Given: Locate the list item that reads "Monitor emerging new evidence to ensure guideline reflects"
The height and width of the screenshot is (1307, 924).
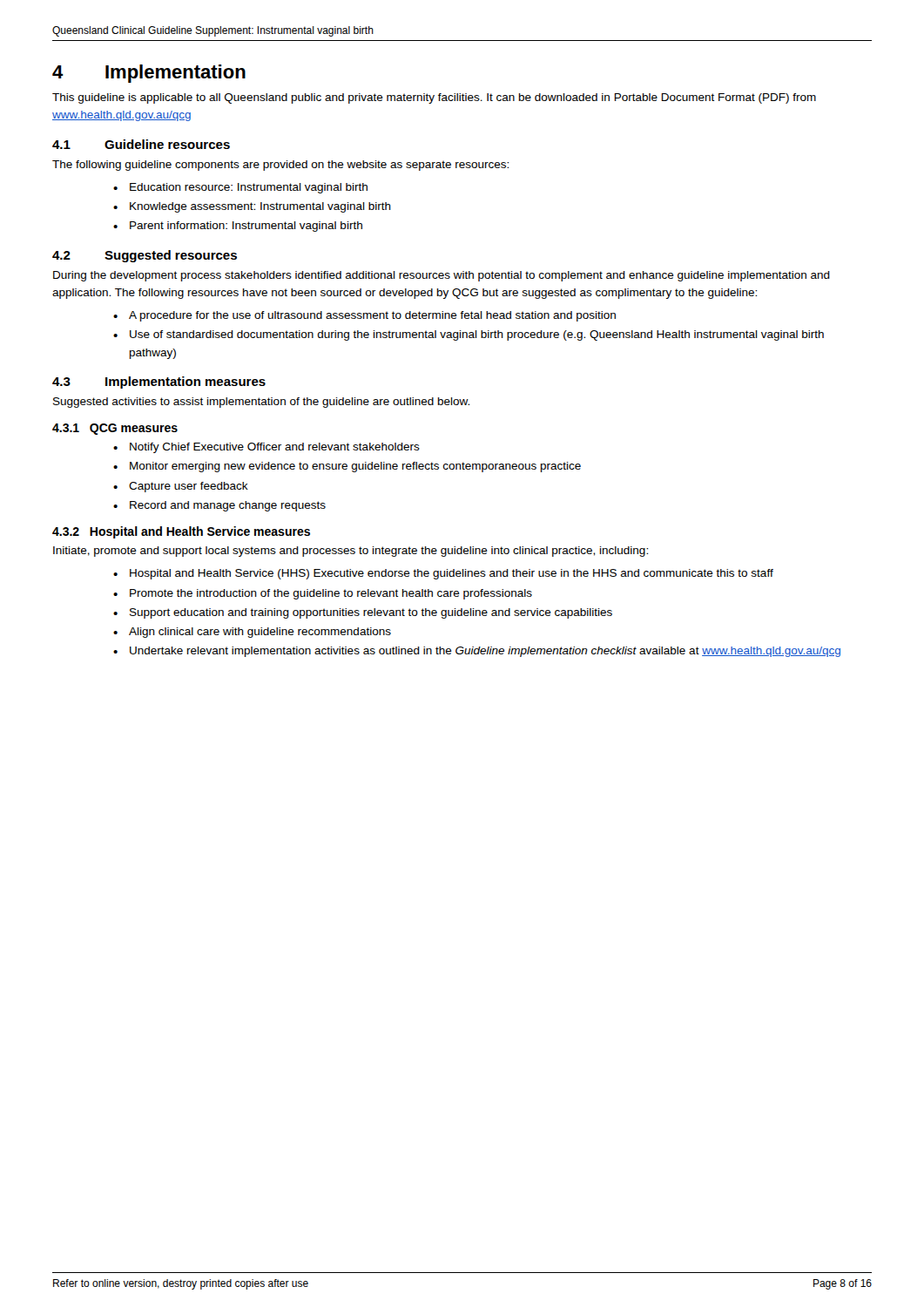Looking at the screenshot, I should [355, 466].
